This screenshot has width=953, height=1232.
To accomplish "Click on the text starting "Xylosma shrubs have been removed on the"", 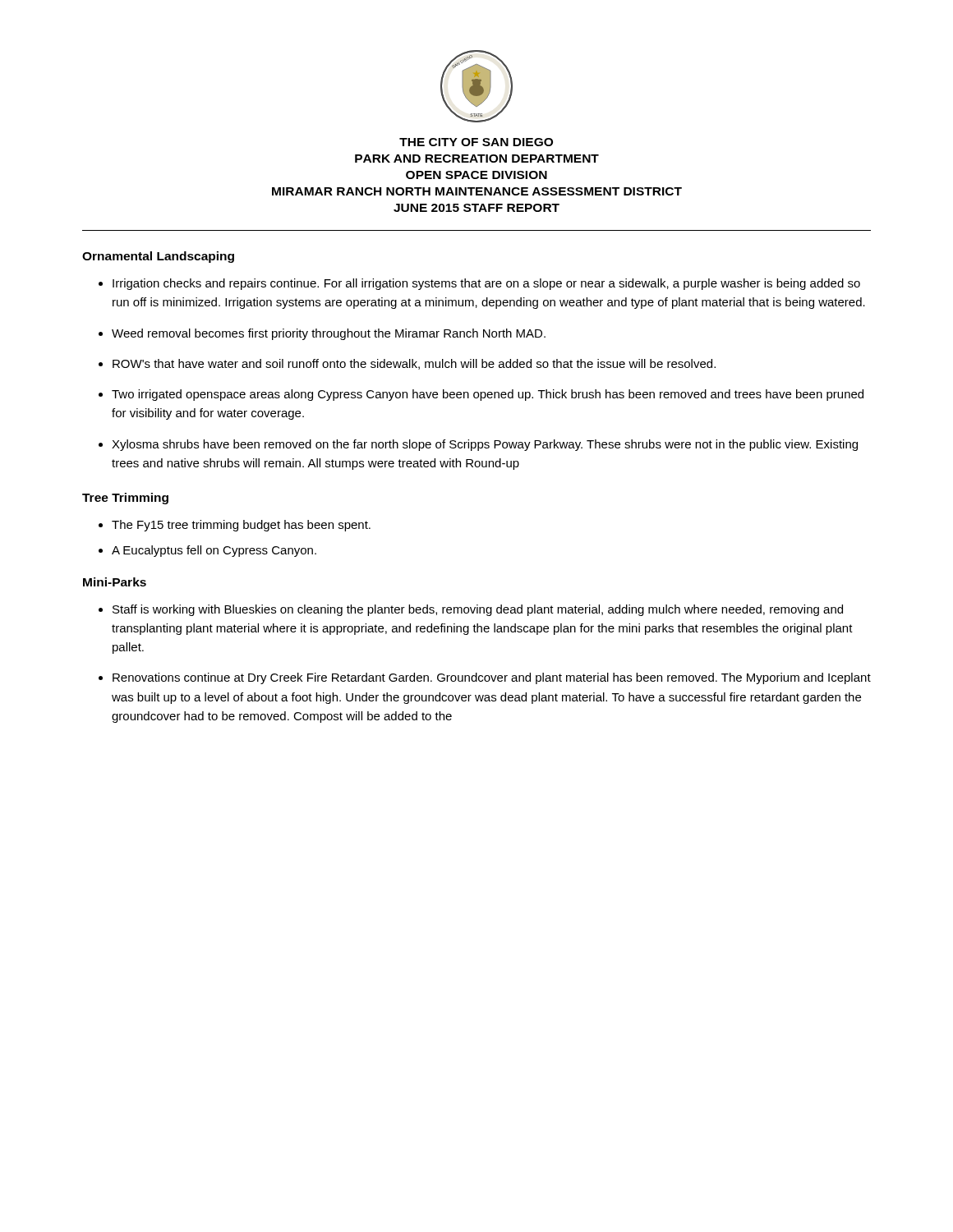I will (x=476, y=453).
